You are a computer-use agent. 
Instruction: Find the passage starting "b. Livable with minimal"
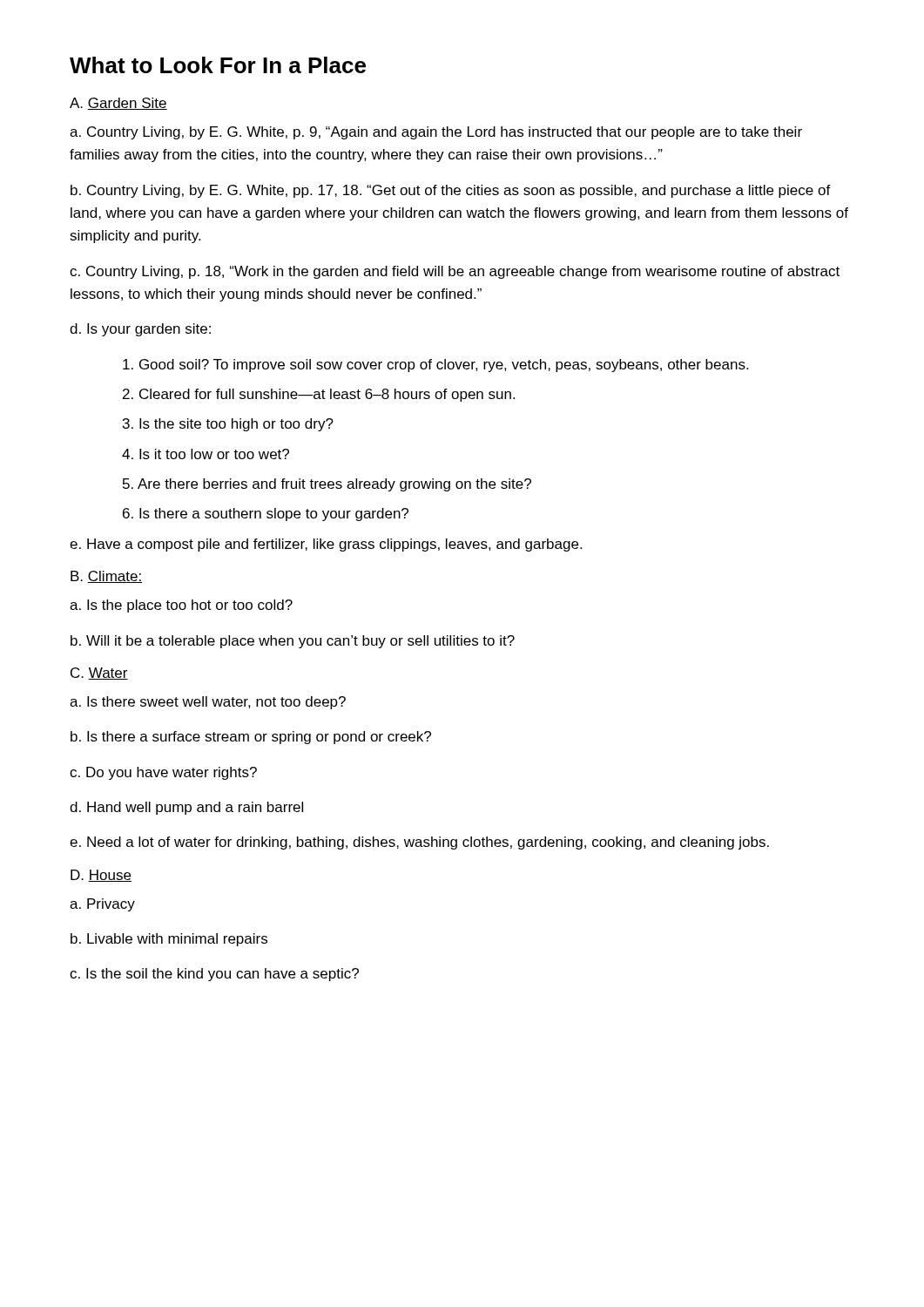tap(169, 939)
